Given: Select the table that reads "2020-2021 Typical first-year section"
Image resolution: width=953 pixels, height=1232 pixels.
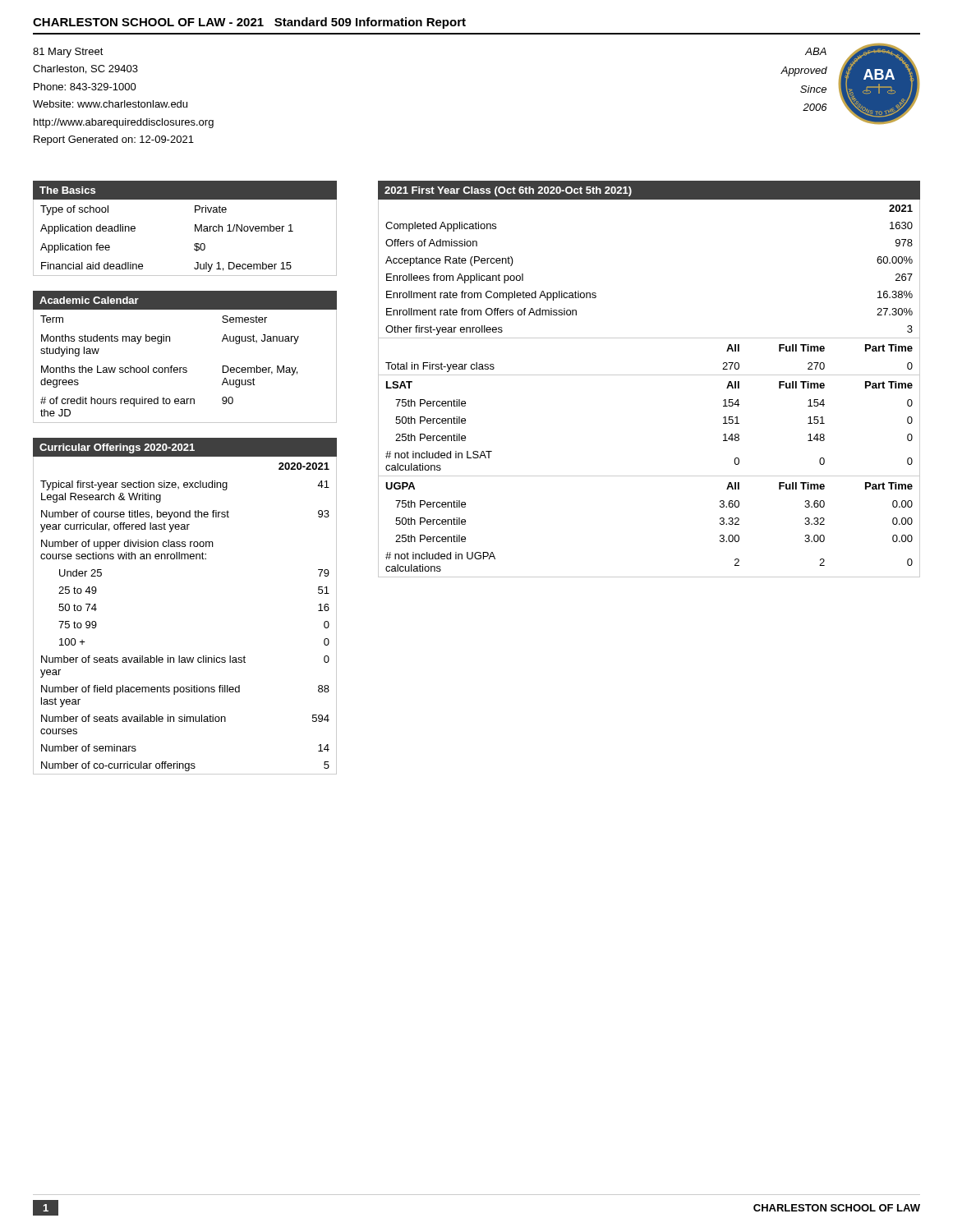Looking at the screenshot, I should click(x=185, y=615).
